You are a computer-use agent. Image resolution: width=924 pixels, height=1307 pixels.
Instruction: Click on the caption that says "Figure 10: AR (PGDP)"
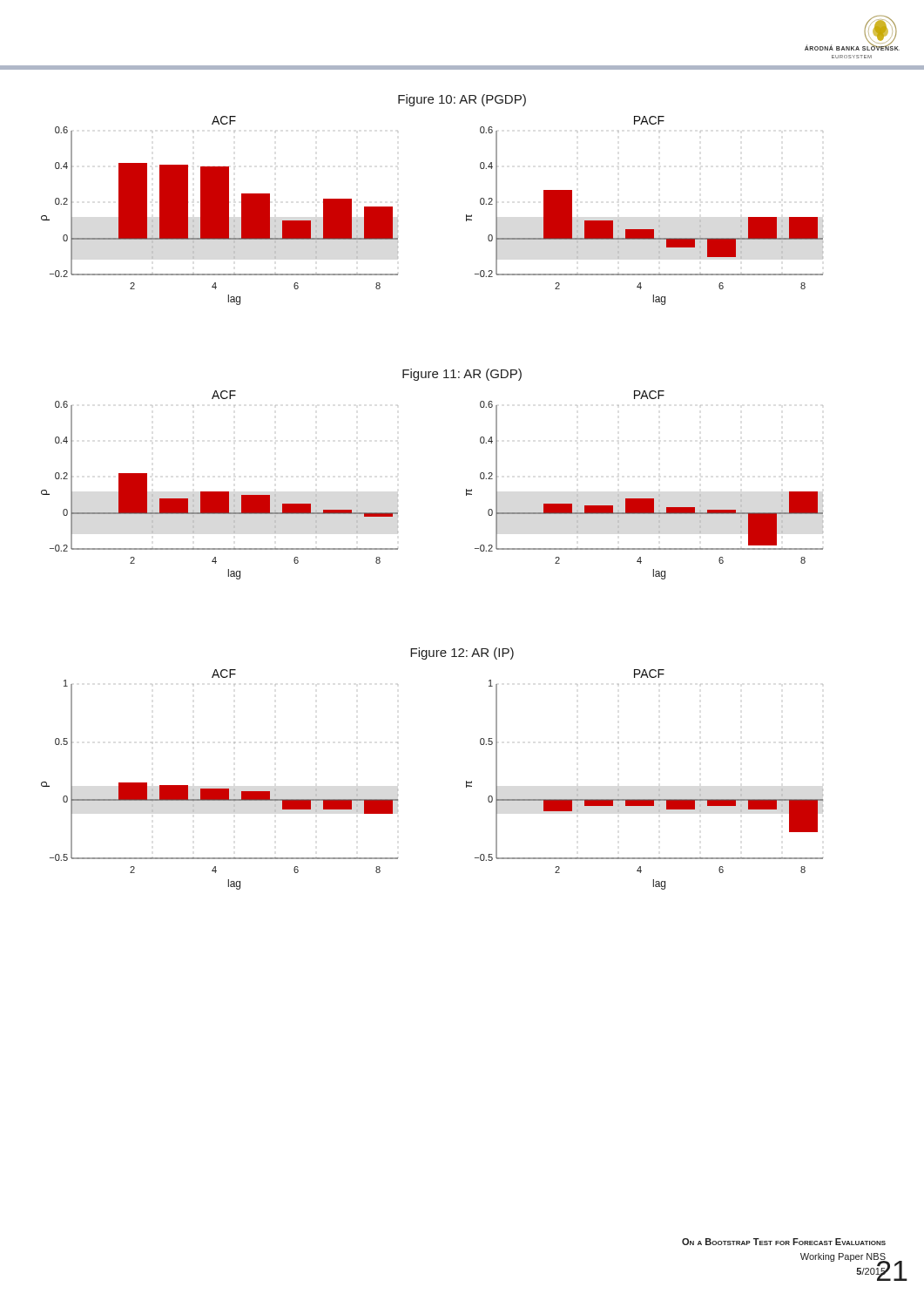click(x=462, y=99)
